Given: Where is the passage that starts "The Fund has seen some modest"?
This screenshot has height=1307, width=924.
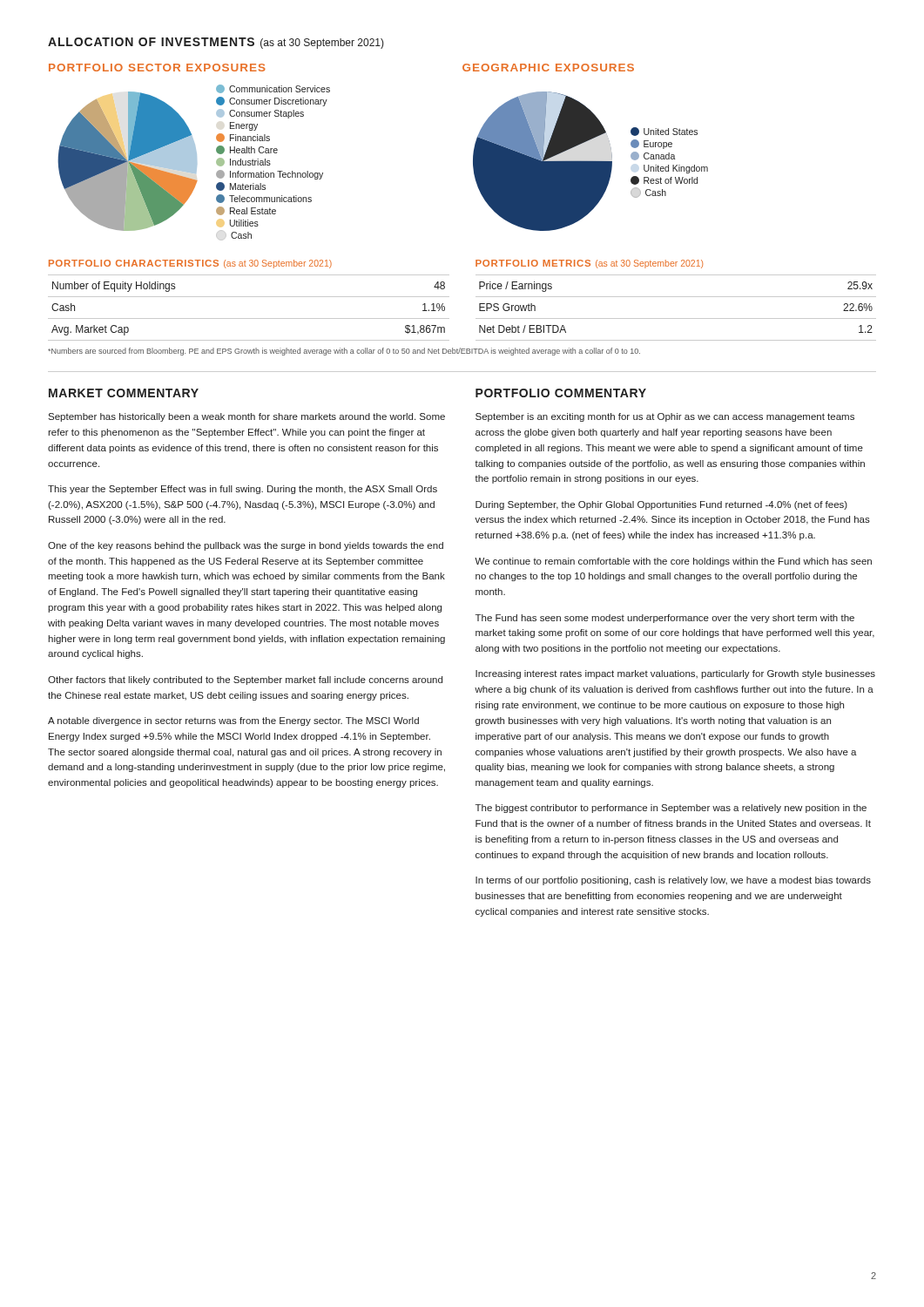Looking at the screenshot, I should [676, 634].
